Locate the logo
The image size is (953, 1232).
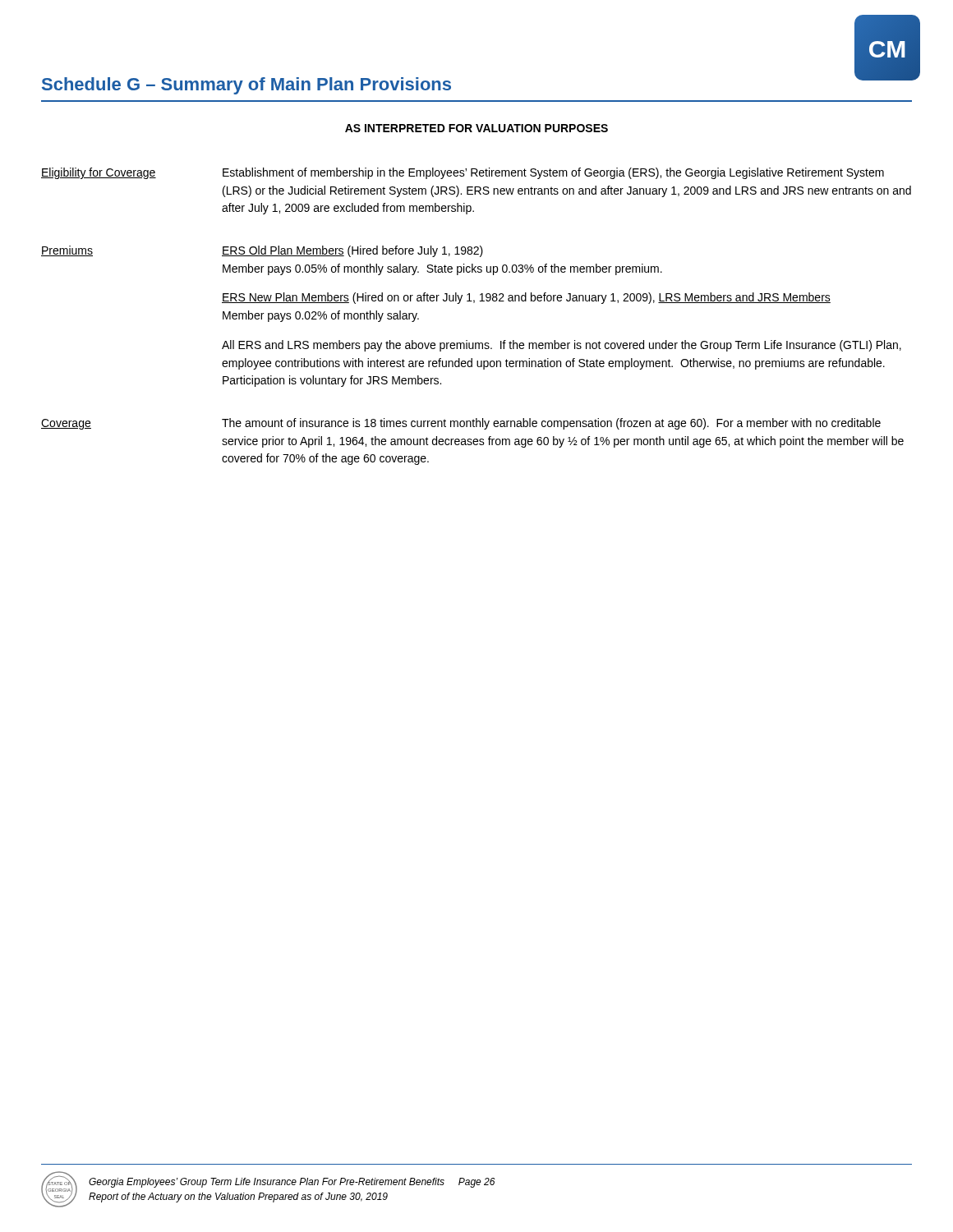pos(887,48)
